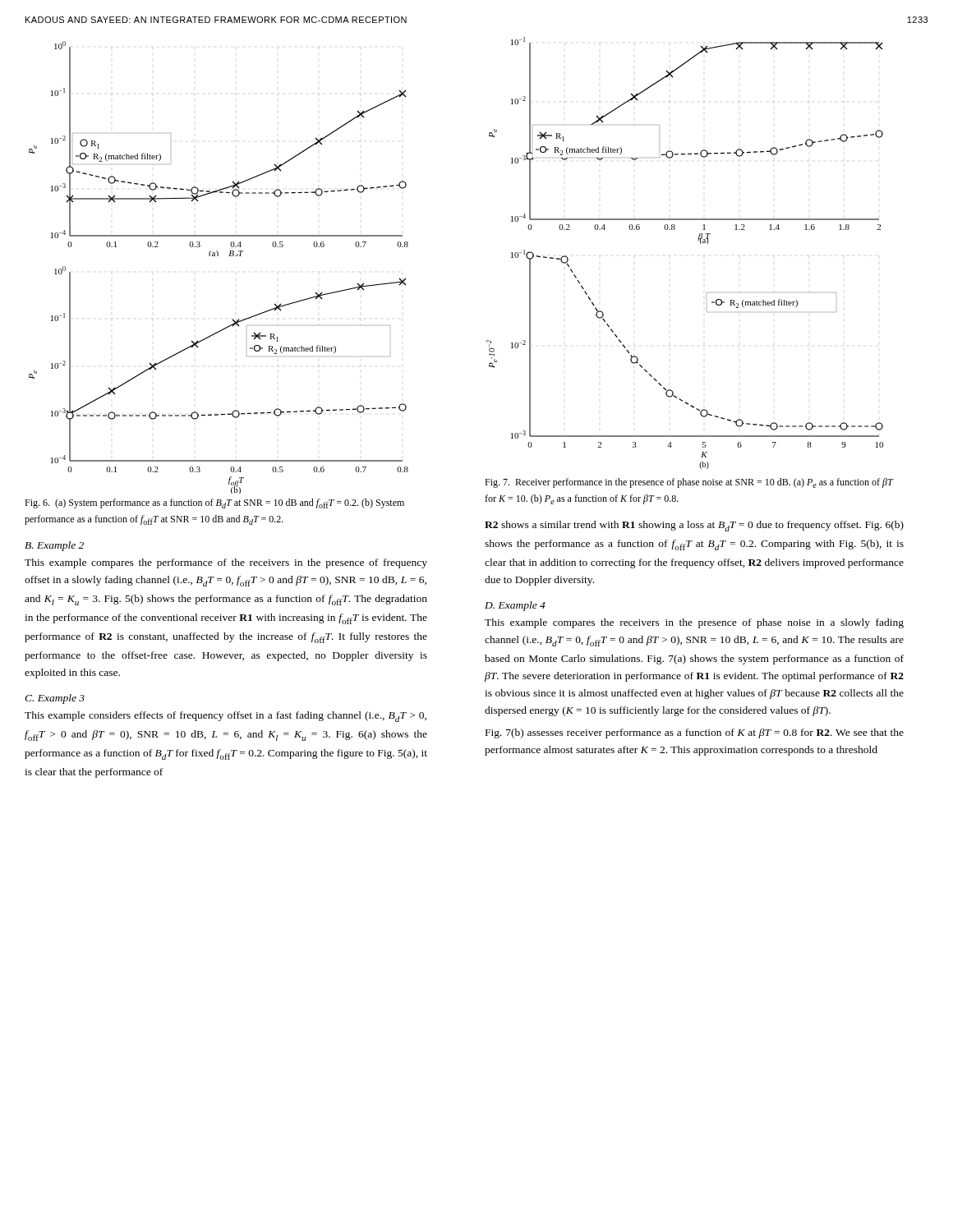Screen dimensions: 1232x953
Task: Locate the section header with the text "D. Example 4"
Action: pyautogui.click(x=515, y=605)
